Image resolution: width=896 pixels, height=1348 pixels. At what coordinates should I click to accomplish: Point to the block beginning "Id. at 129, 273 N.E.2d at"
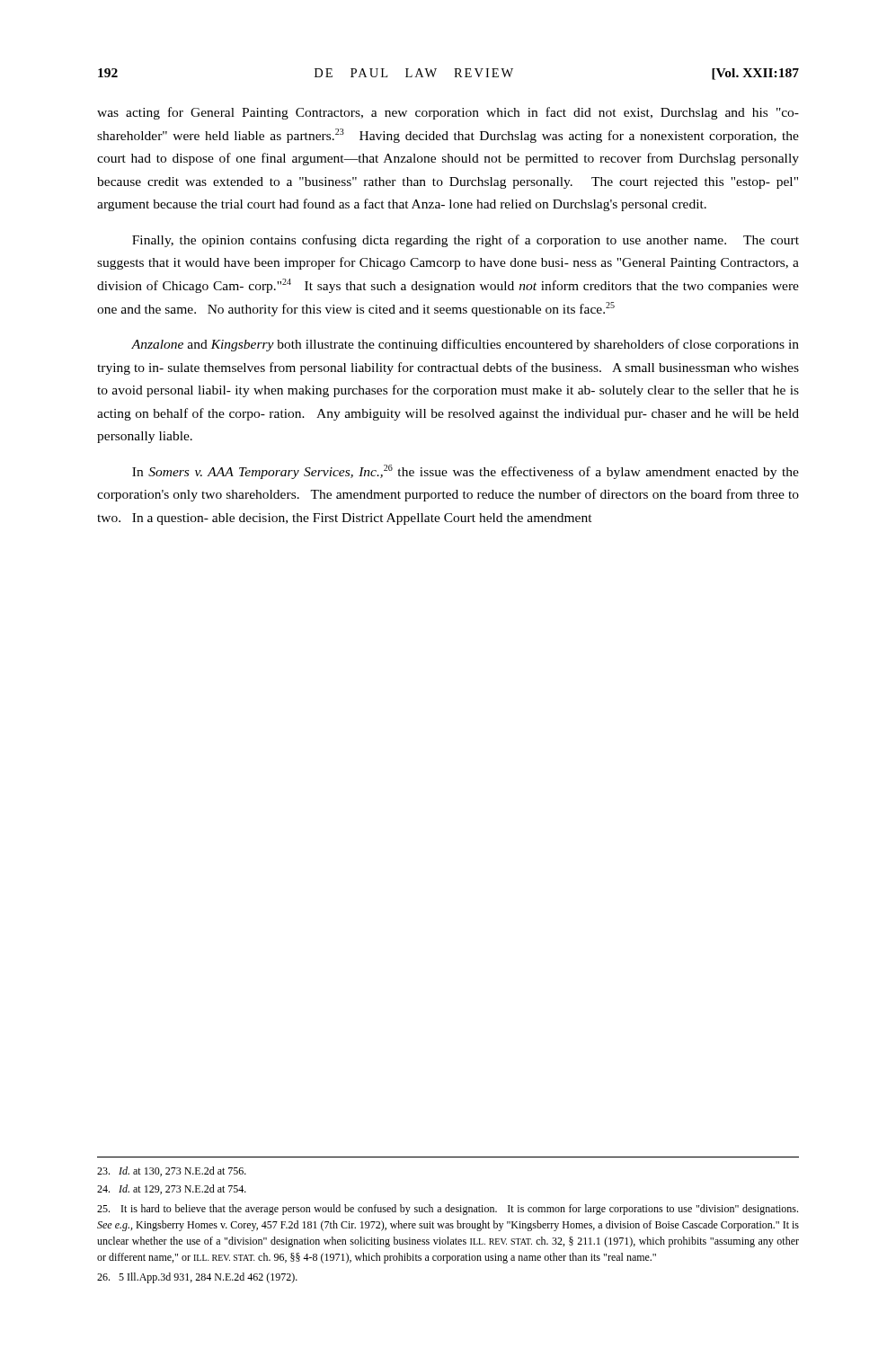pyautogui.click(x=172, y=1189)
